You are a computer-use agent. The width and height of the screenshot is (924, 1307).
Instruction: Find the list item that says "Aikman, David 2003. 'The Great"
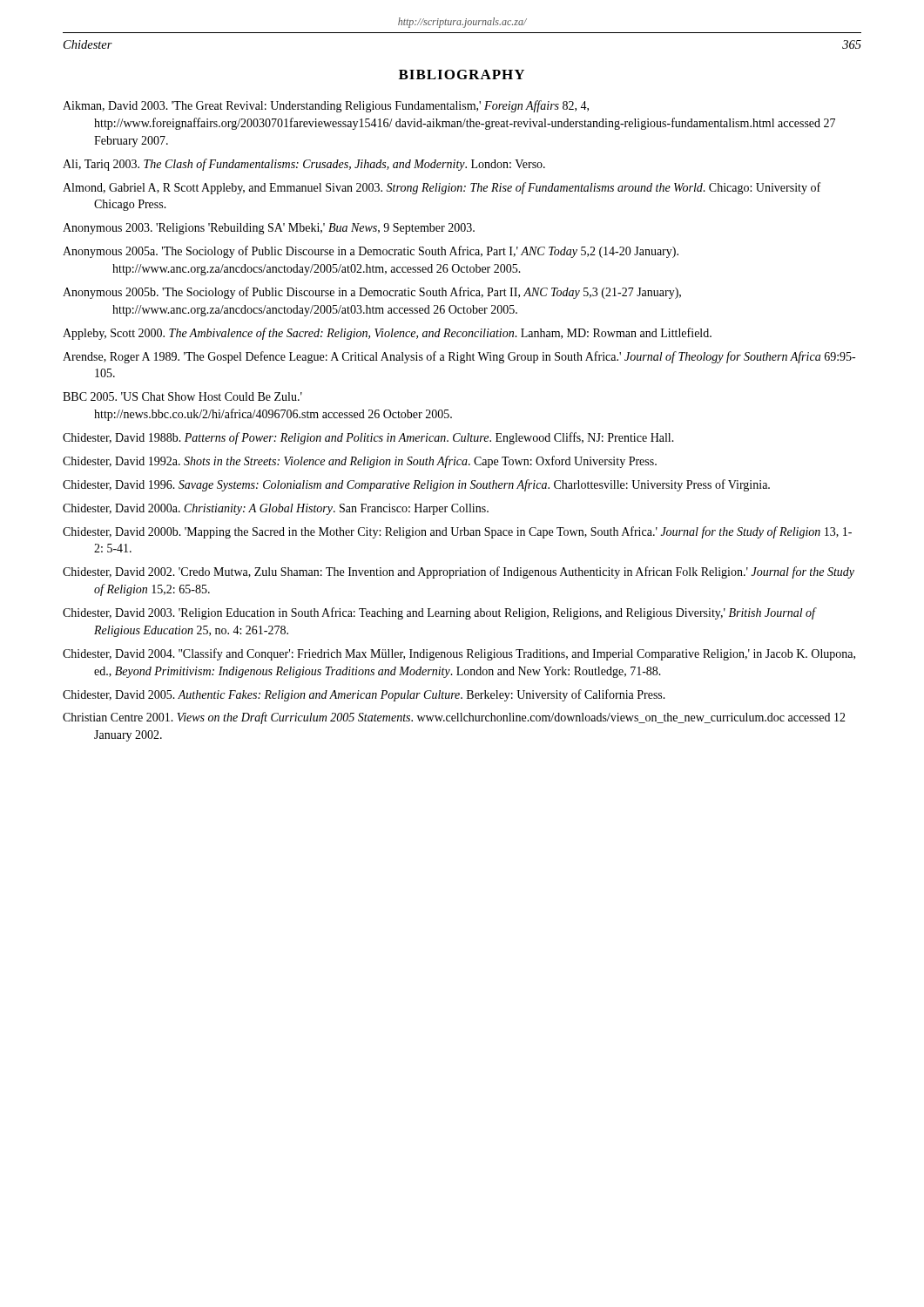tap(449, 123)
